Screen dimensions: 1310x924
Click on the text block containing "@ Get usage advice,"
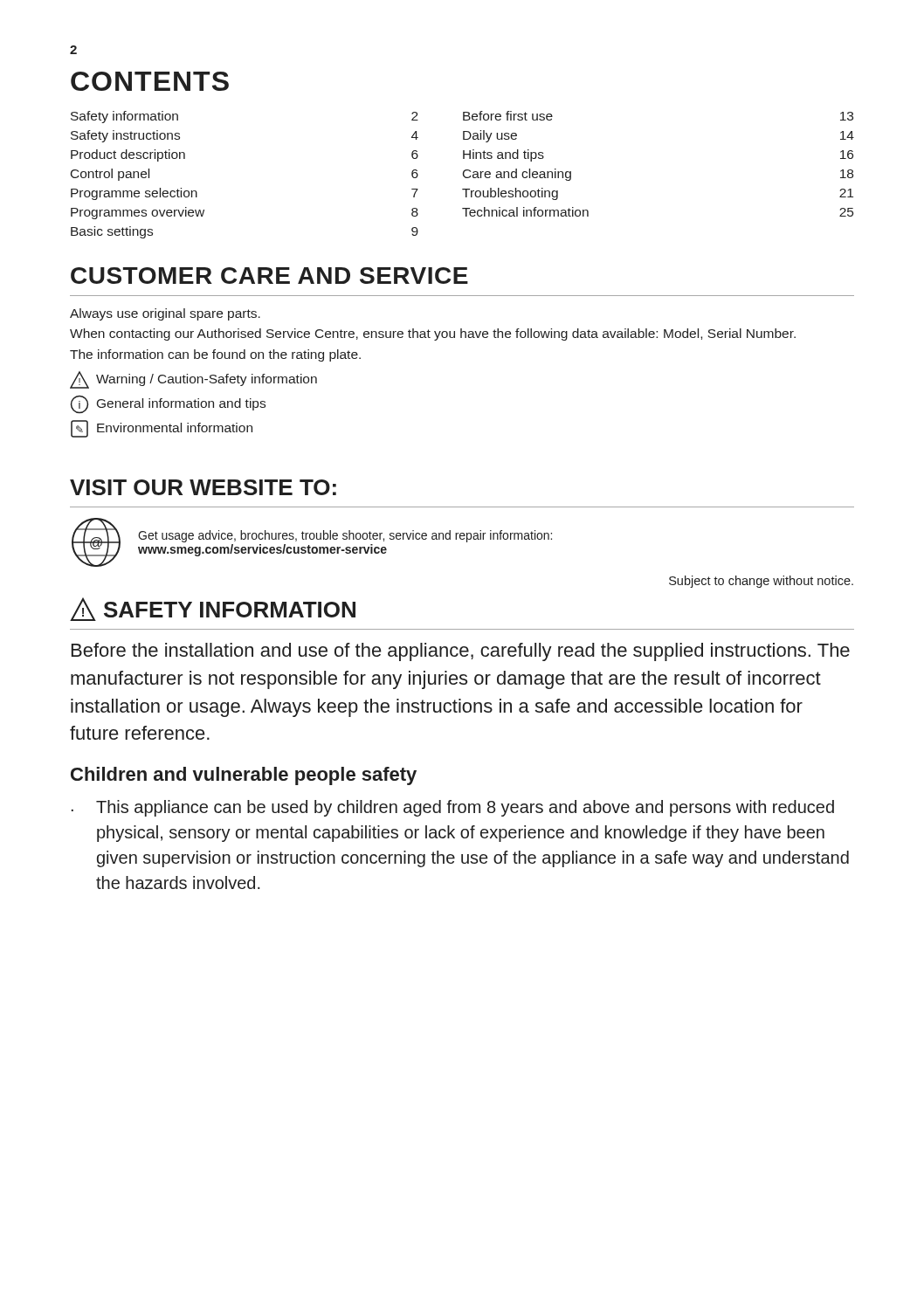[x=312, y=542]
